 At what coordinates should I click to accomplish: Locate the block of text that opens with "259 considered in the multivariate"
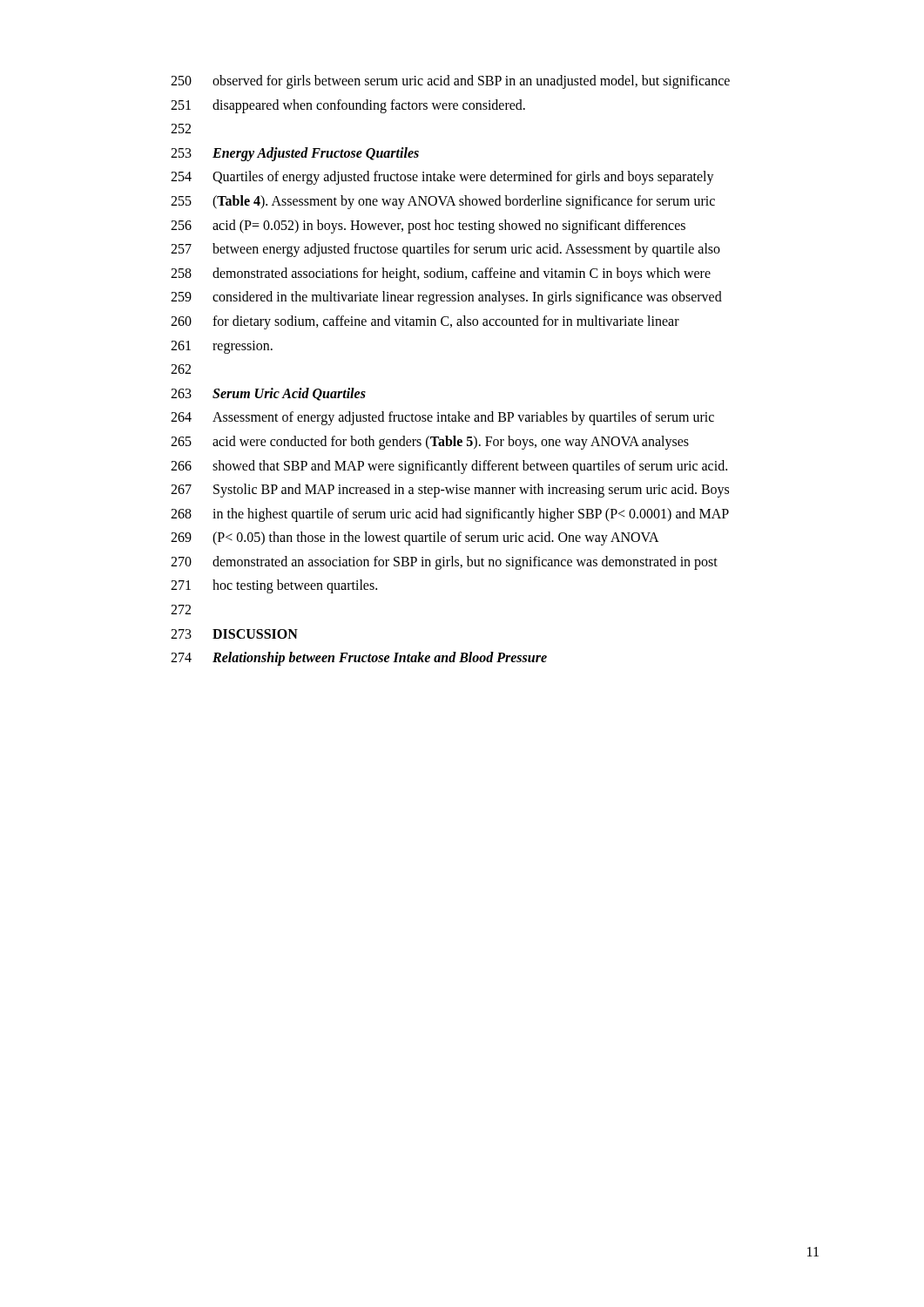click(x=479, y=297)
